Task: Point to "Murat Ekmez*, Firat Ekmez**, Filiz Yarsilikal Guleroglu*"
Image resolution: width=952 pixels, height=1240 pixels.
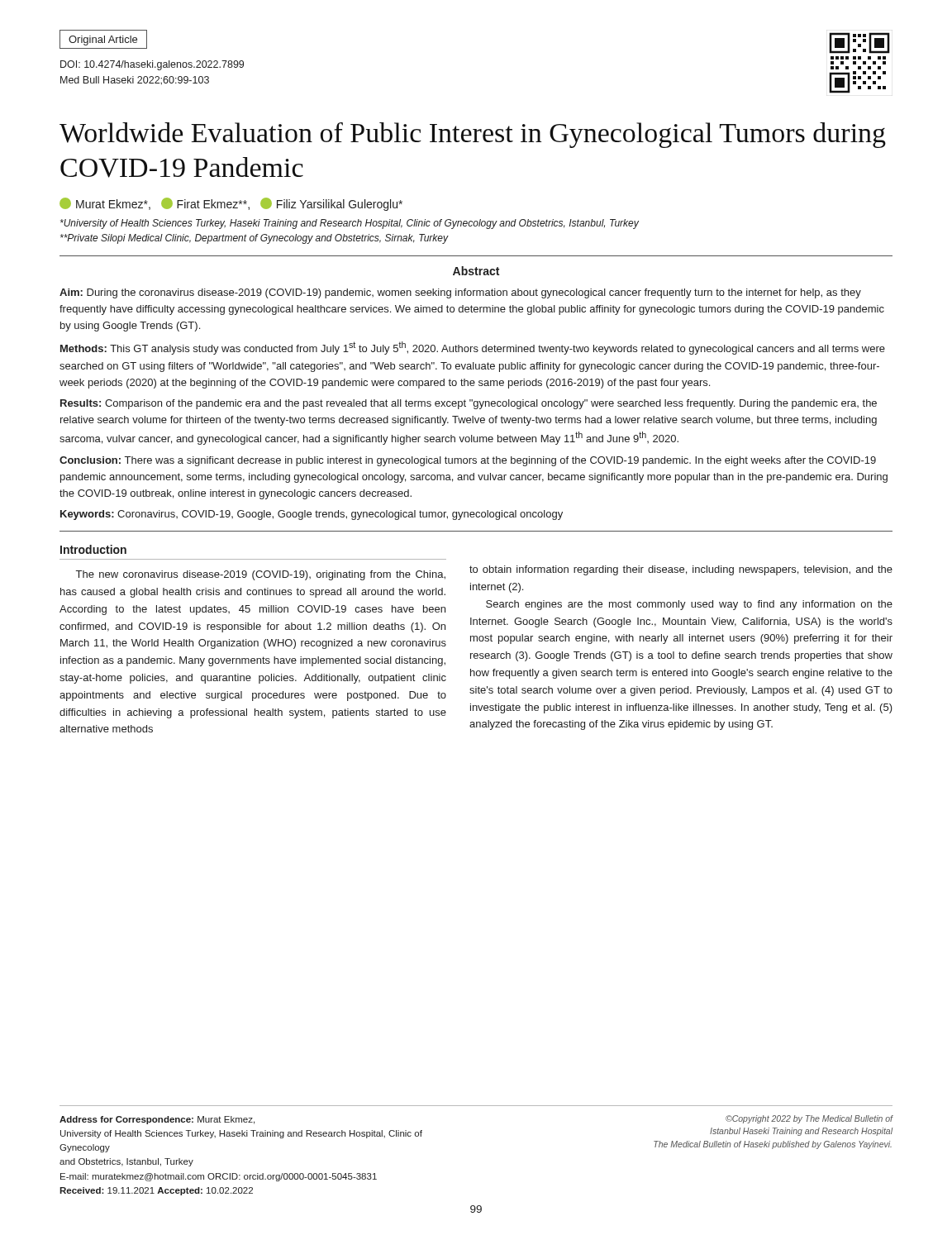Action: point(231,204)
